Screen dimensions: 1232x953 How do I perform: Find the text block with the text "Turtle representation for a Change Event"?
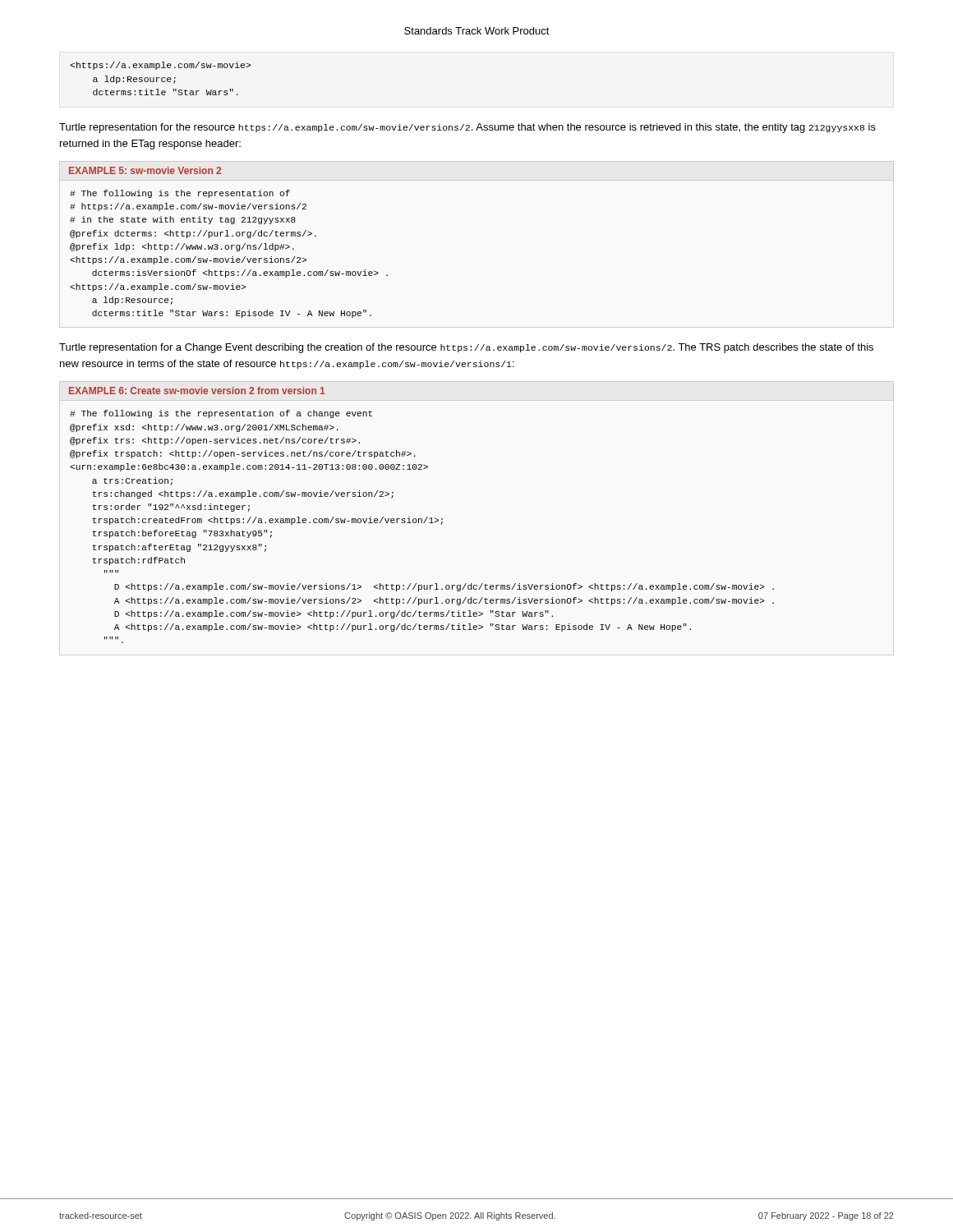pyautogui.click(x=466, y=355)
